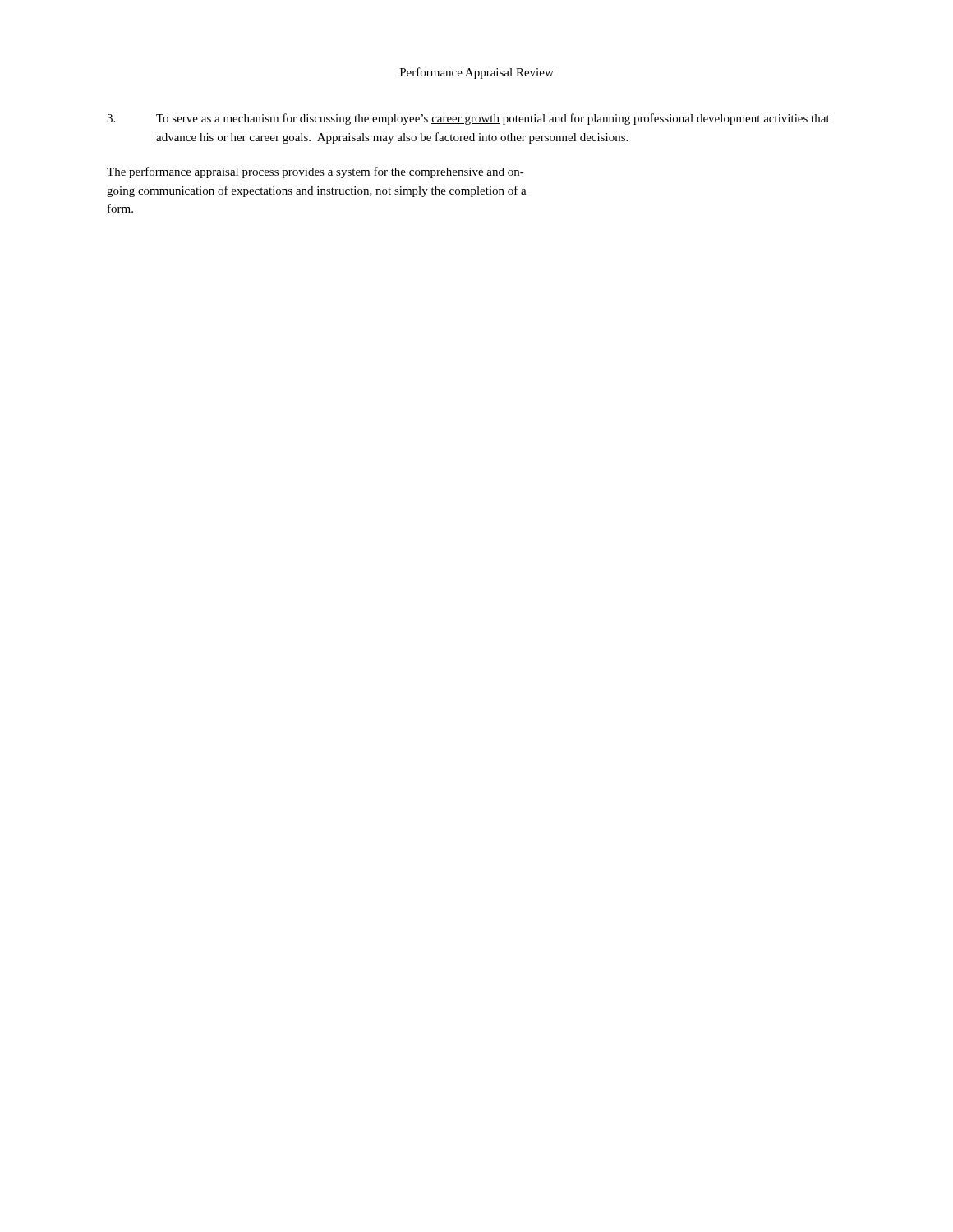Click on the passage starting "3. To serve"
The width and height of the screenshot is (953, 1232).
point(476,128)
